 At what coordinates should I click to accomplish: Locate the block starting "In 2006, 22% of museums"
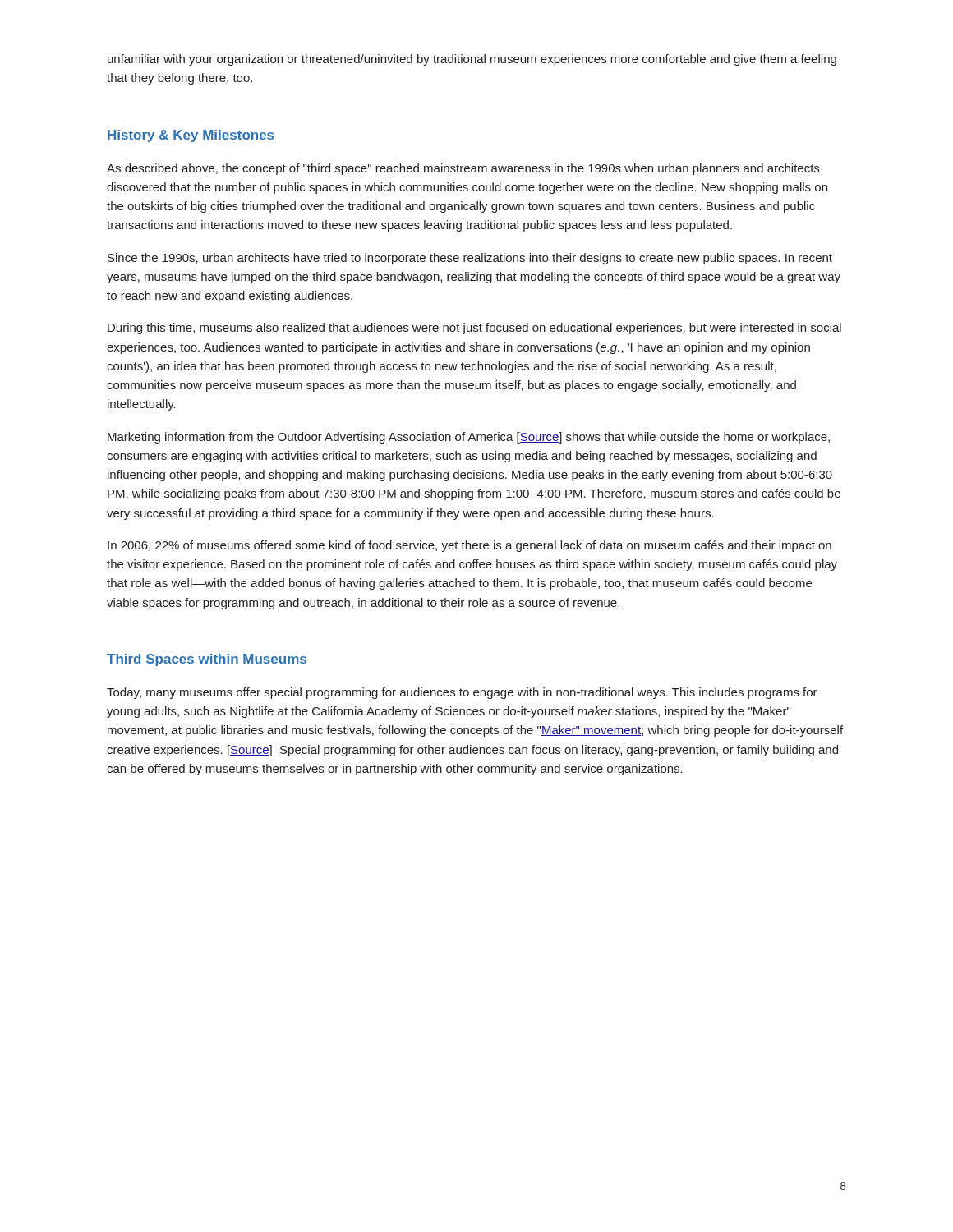(x=472, y=573)
